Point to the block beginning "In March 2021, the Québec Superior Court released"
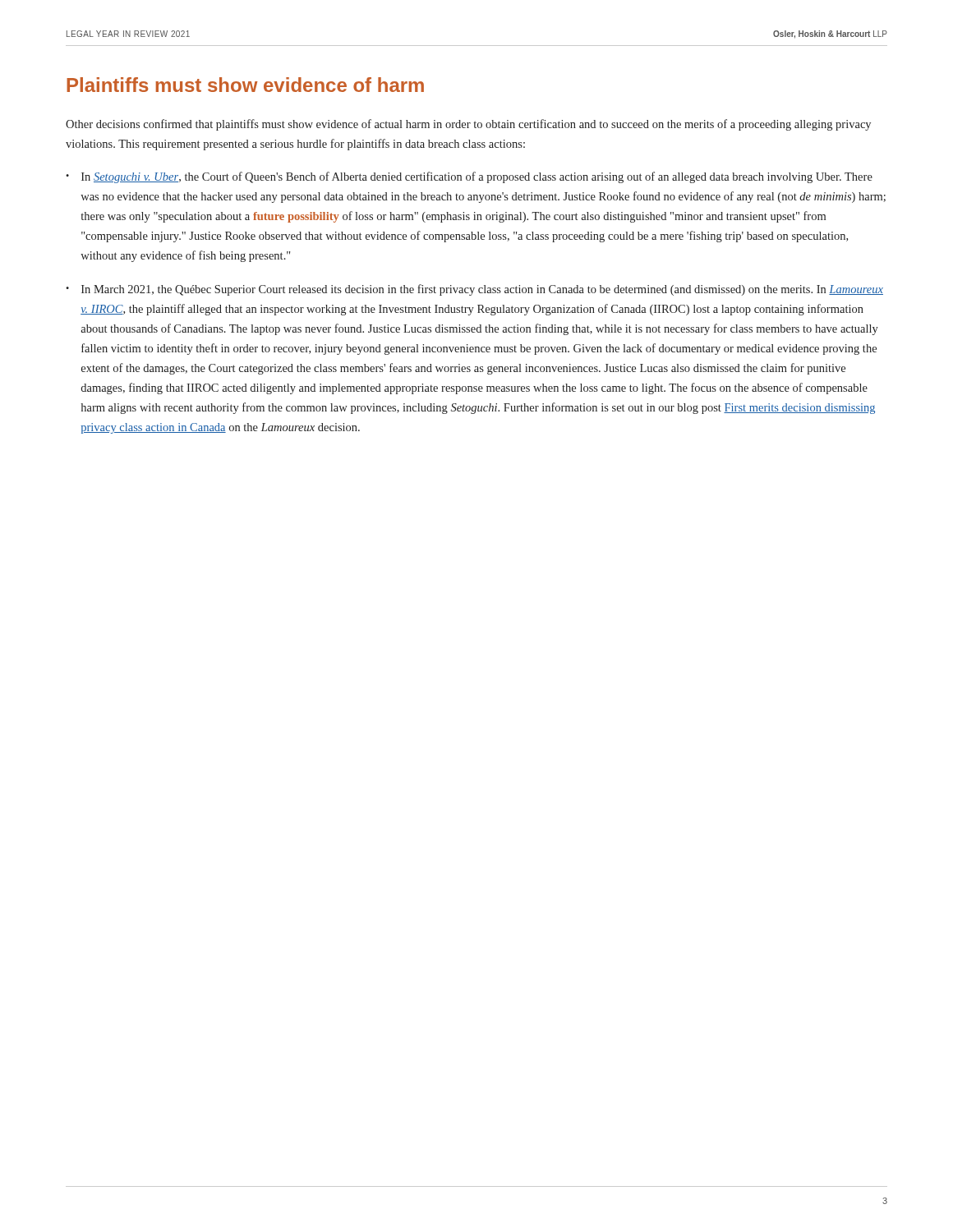Screen dimensions: 1232x953 (482, 358)
